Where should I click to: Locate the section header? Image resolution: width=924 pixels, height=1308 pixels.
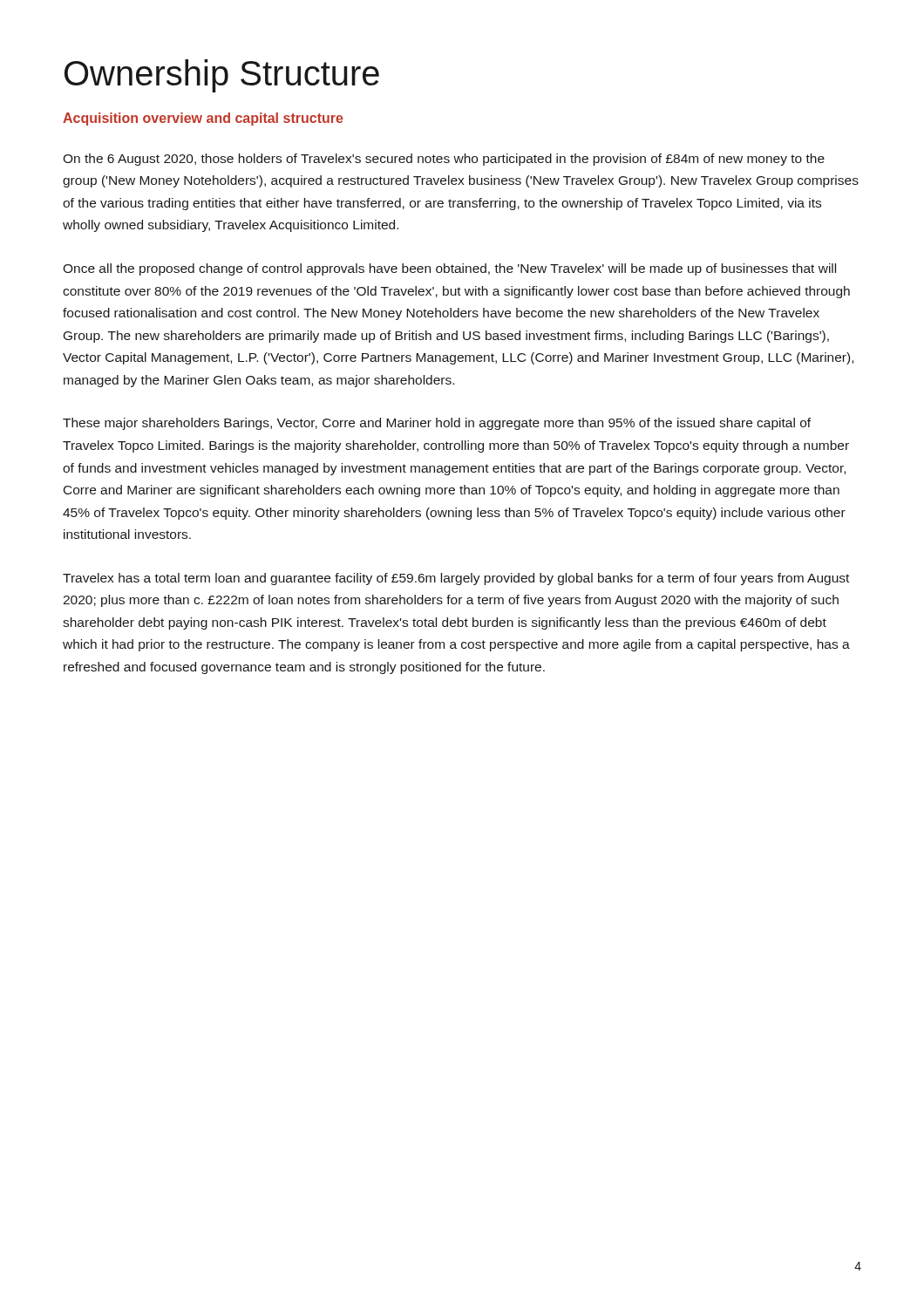click(x=203, y=118)
